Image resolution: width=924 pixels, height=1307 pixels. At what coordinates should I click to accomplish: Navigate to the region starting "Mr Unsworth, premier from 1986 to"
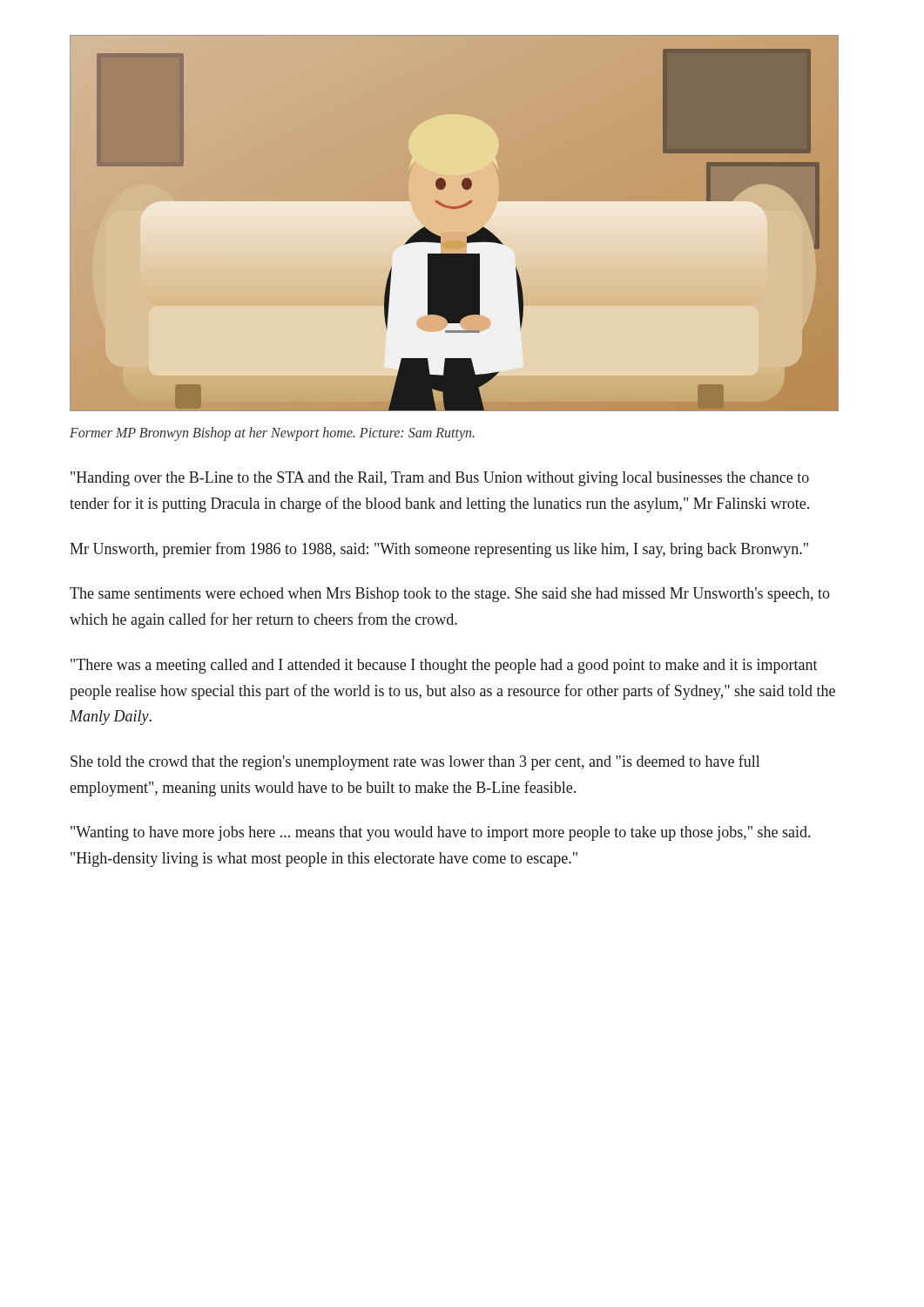[439, 549]
